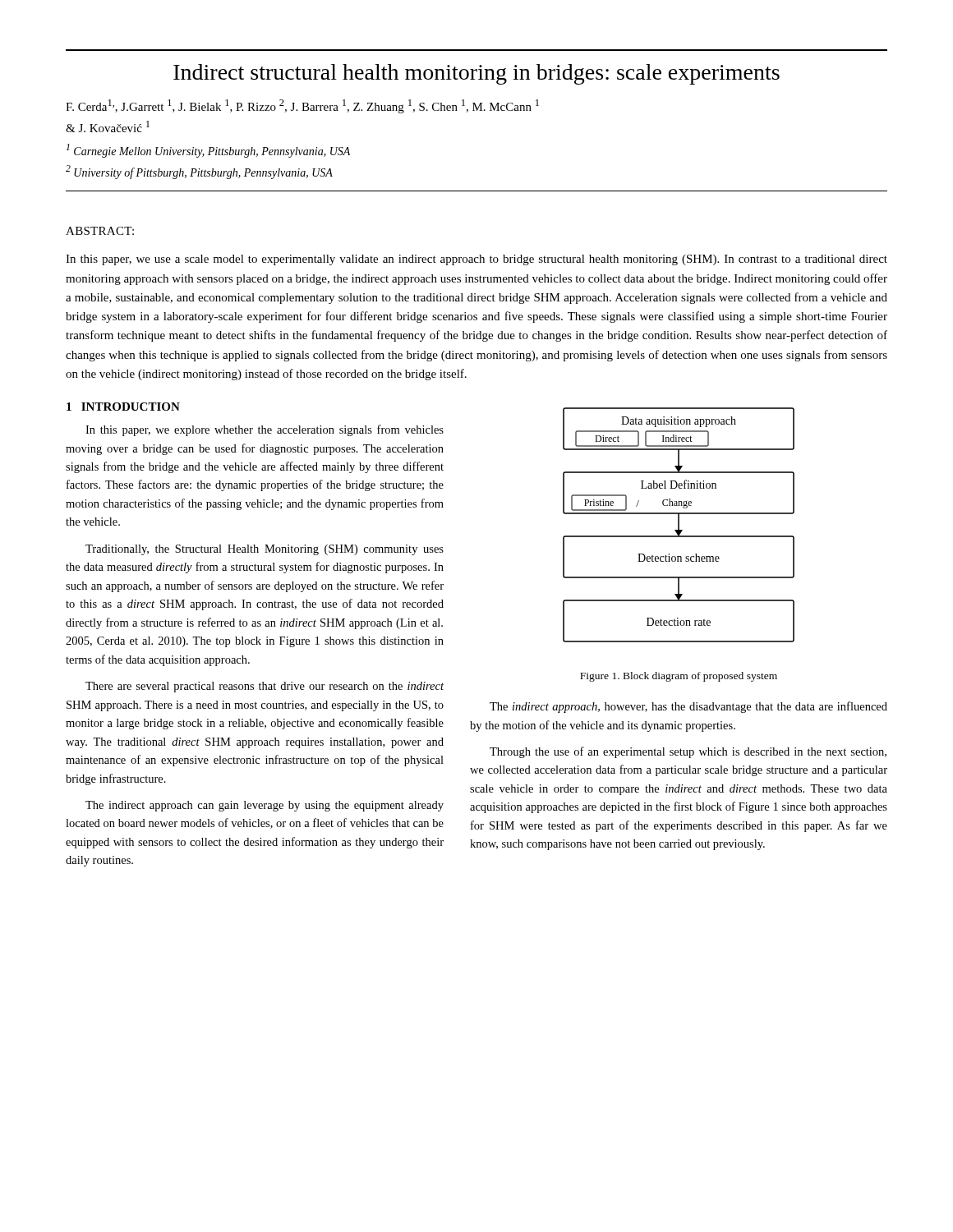The image size is (953, 1232).
Task: Find the flowchart
Action: tap(679, 541)
